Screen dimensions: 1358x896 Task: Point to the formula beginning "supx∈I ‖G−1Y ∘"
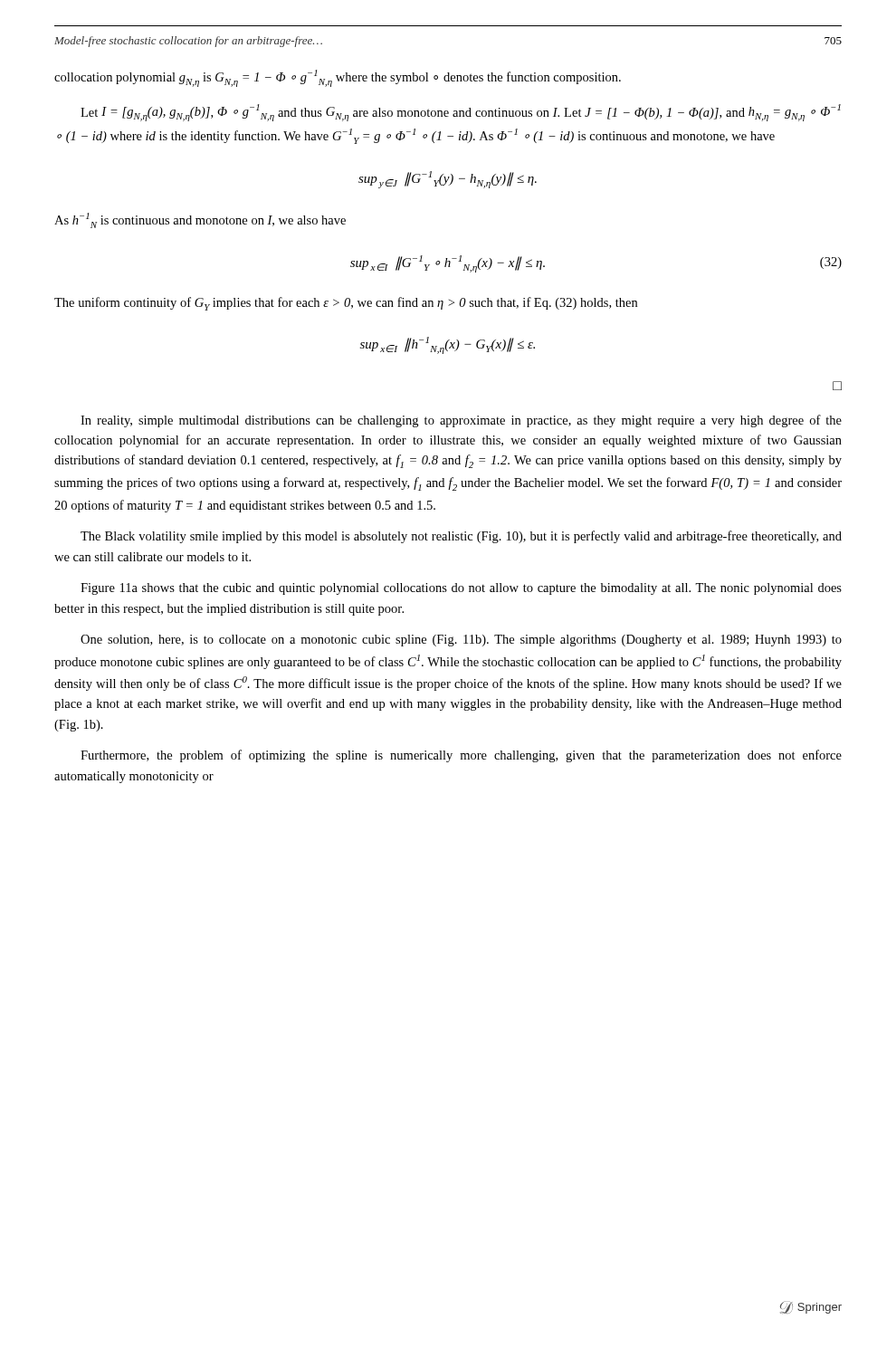tap(447, 263)
